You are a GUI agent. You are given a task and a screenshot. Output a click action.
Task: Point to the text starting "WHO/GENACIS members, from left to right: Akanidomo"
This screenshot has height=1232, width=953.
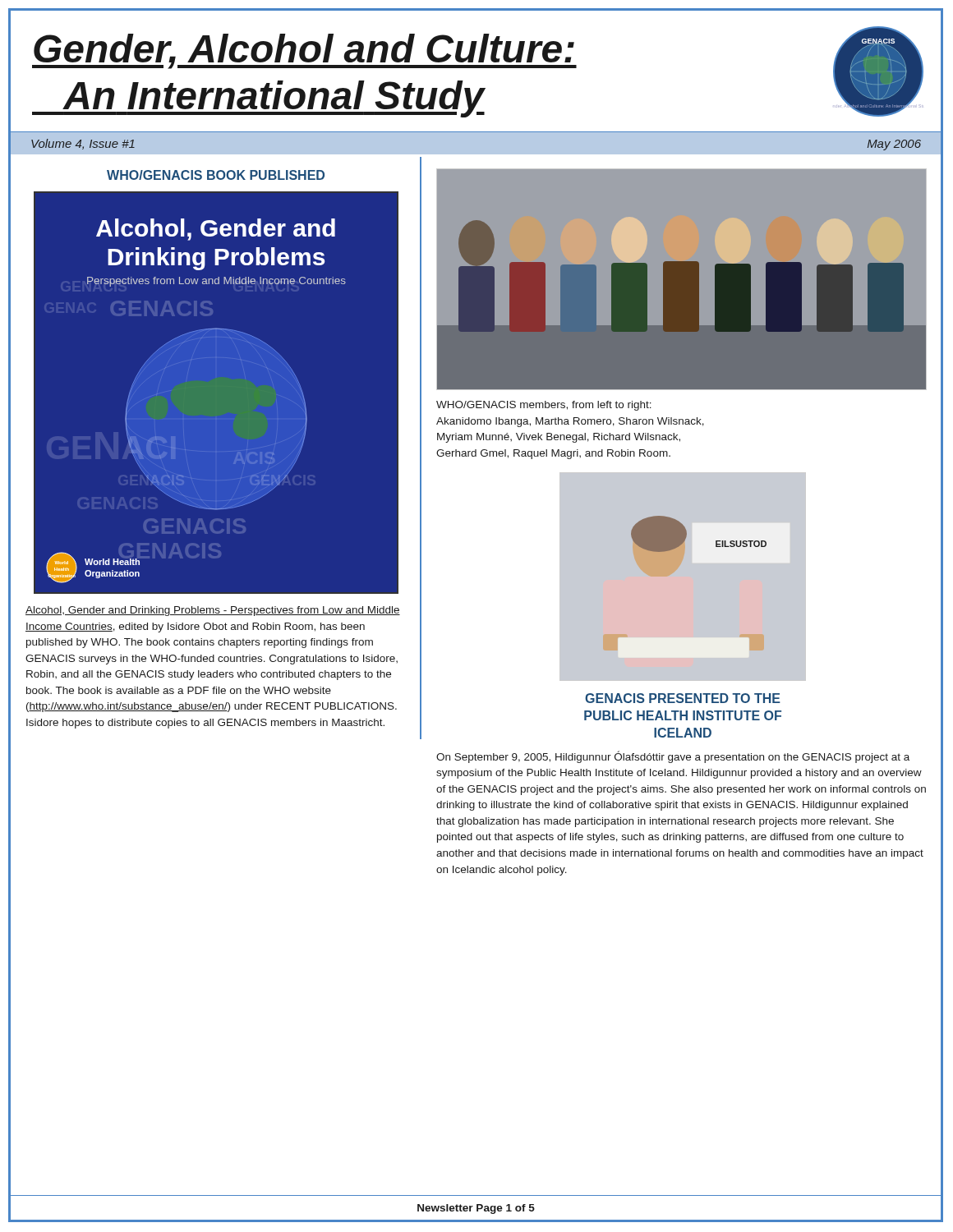(570, 429)
